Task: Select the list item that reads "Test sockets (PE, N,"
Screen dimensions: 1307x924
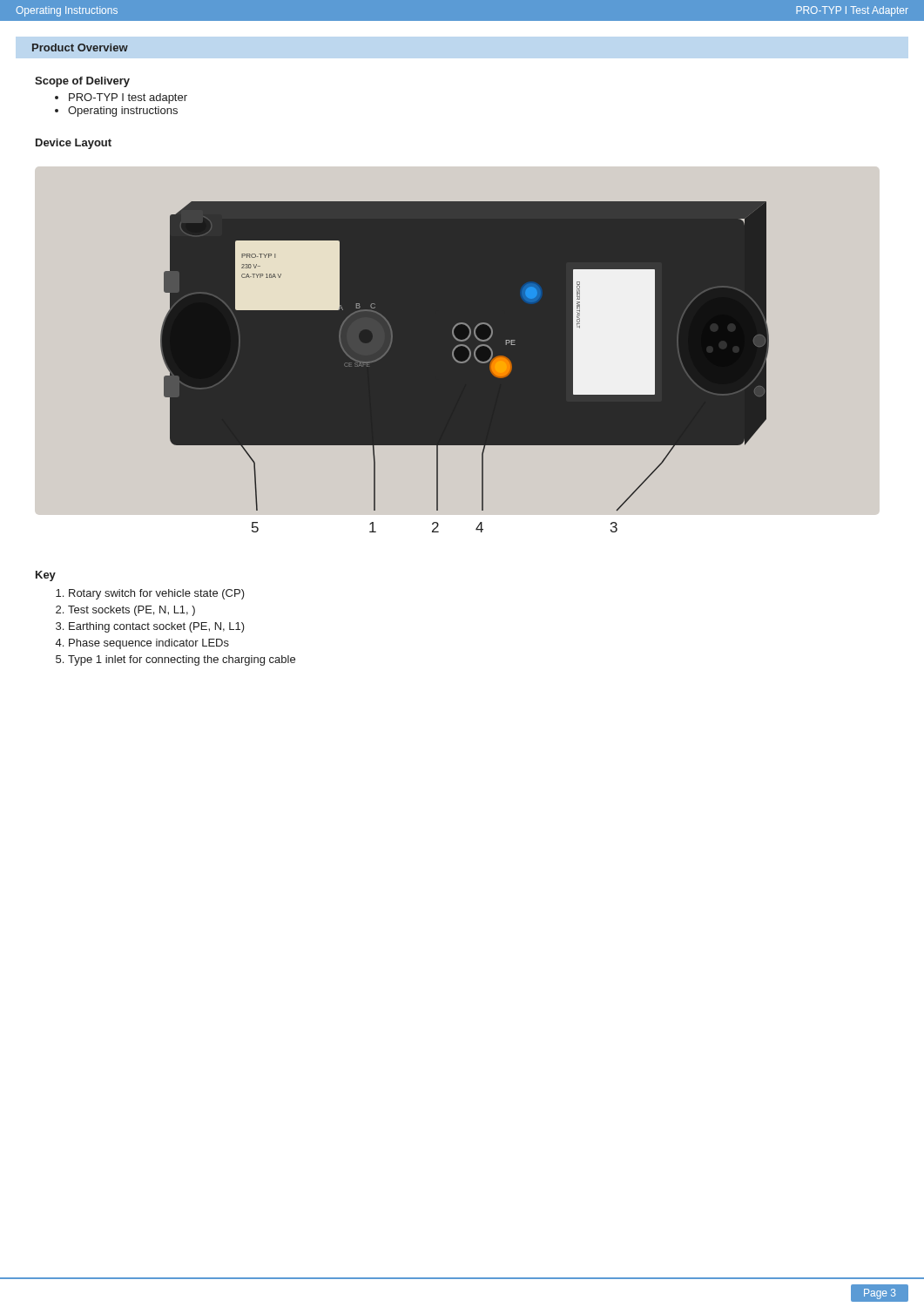Action: [132, 609]
